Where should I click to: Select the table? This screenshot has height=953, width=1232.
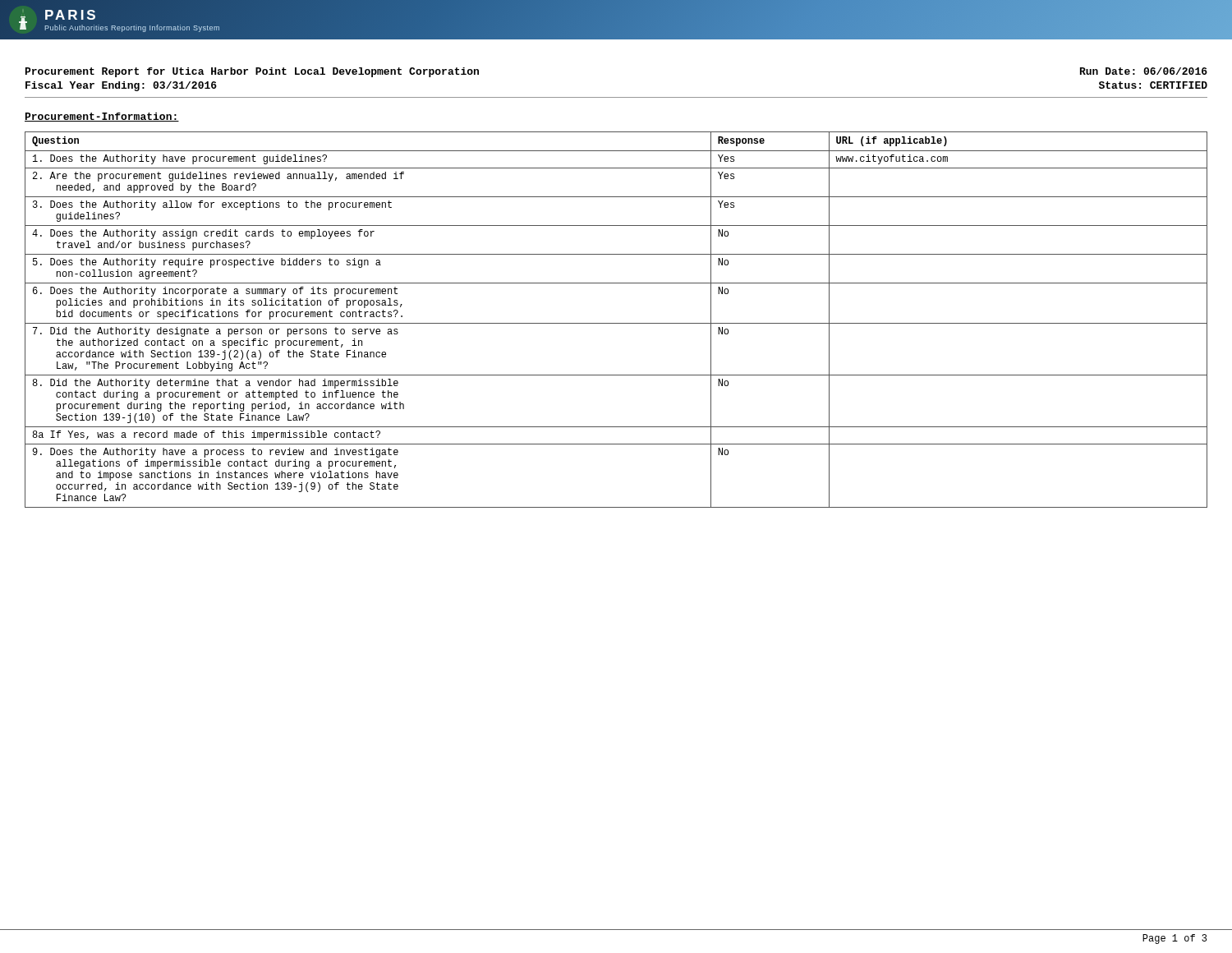[x=616, y=320]
